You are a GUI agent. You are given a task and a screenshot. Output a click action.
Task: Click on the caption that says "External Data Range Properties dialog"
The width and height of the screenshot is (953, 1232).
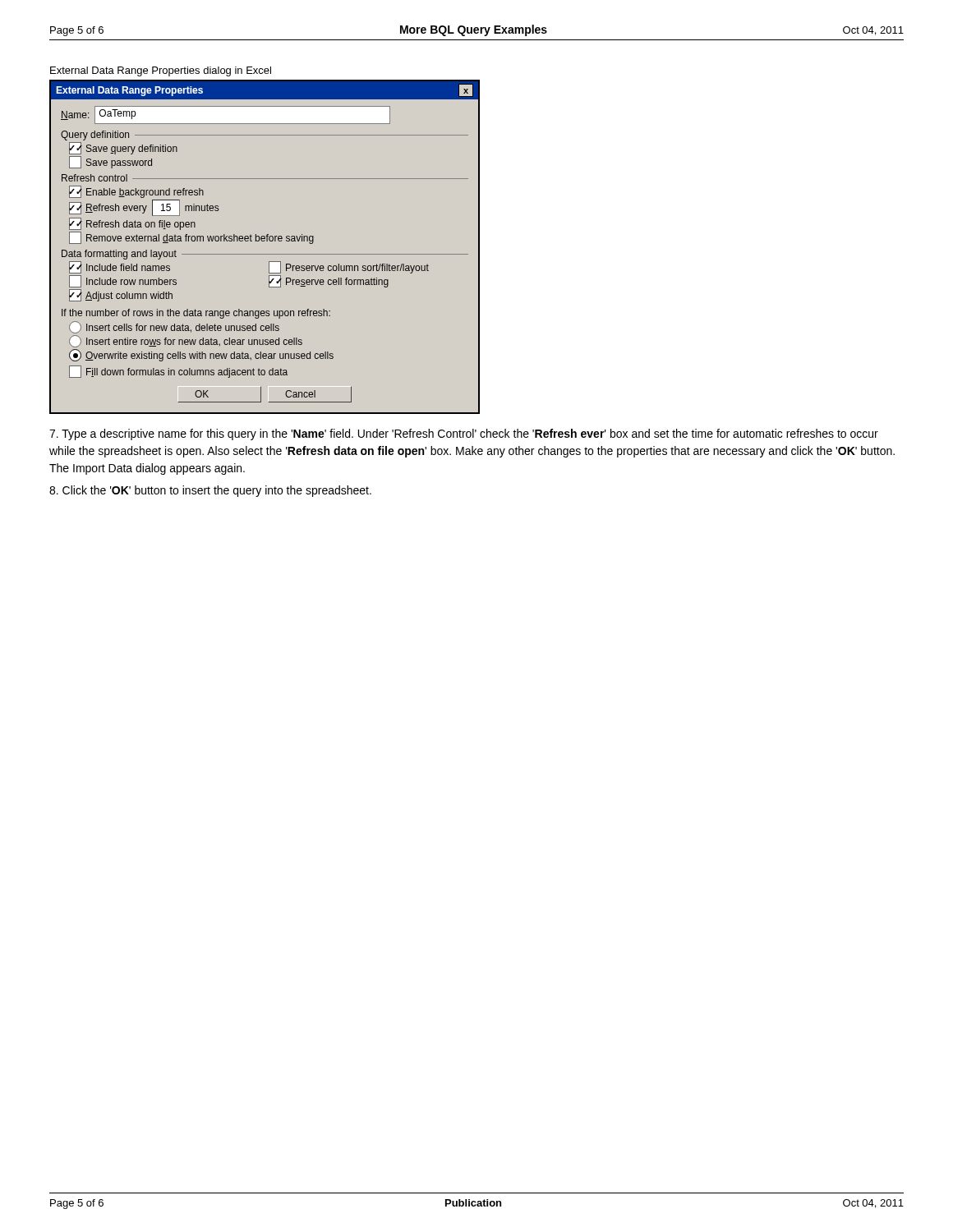point(161,70)
